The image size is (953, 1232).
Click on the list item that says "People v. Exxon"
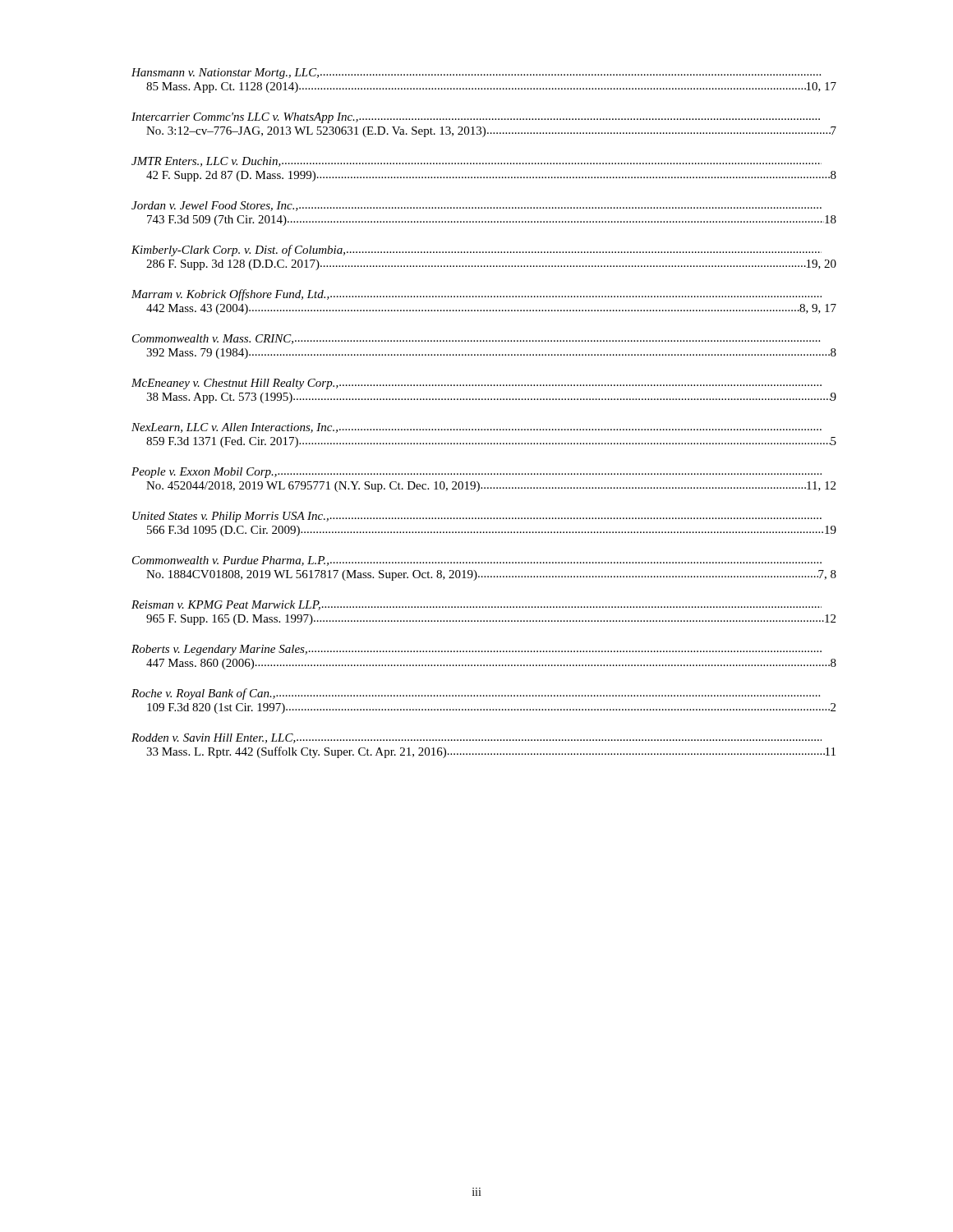[x=476, y=479]
